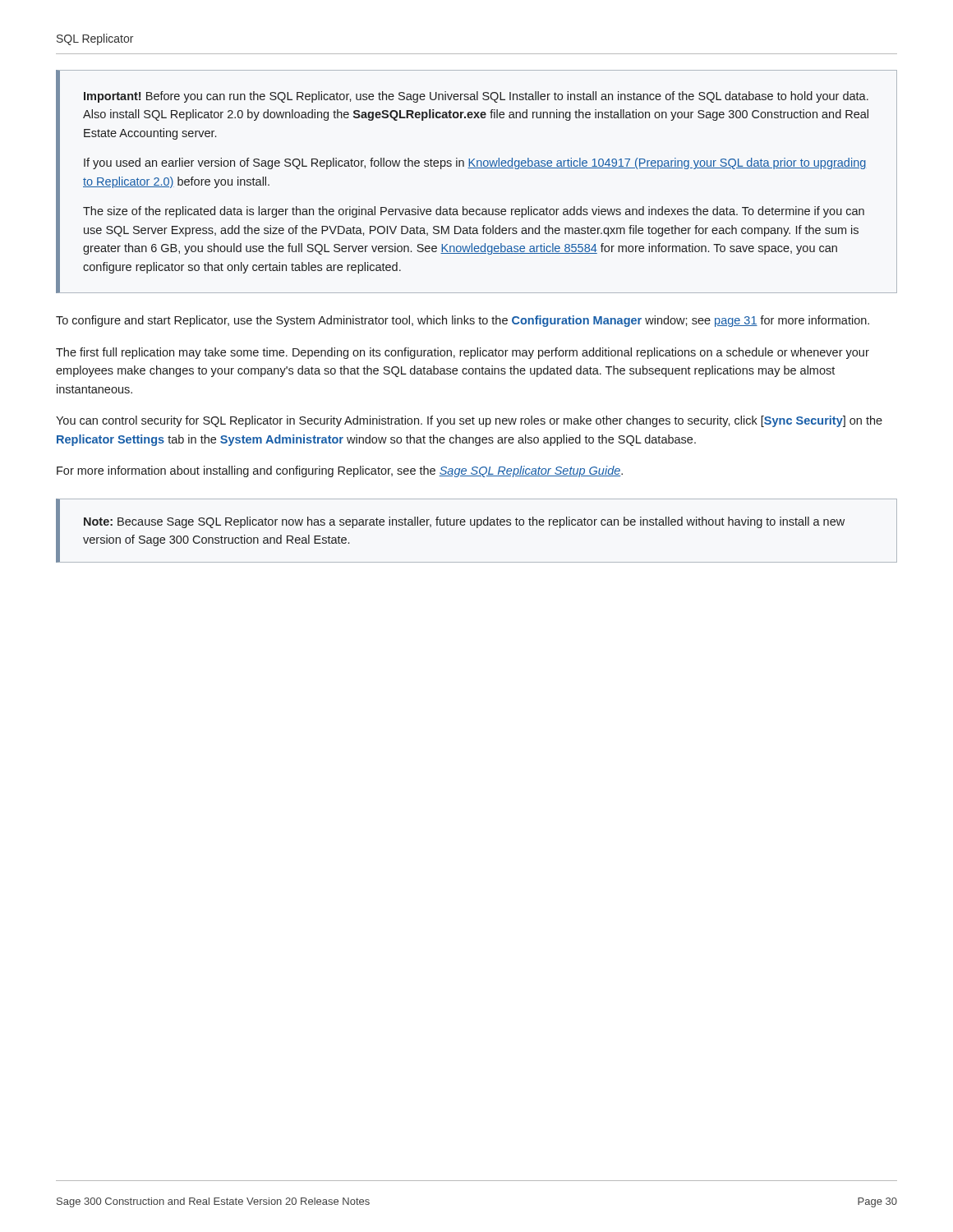
Task: Locate the text block that reads "You can control security for SQL Replicator in"
Action: (476, 430)
